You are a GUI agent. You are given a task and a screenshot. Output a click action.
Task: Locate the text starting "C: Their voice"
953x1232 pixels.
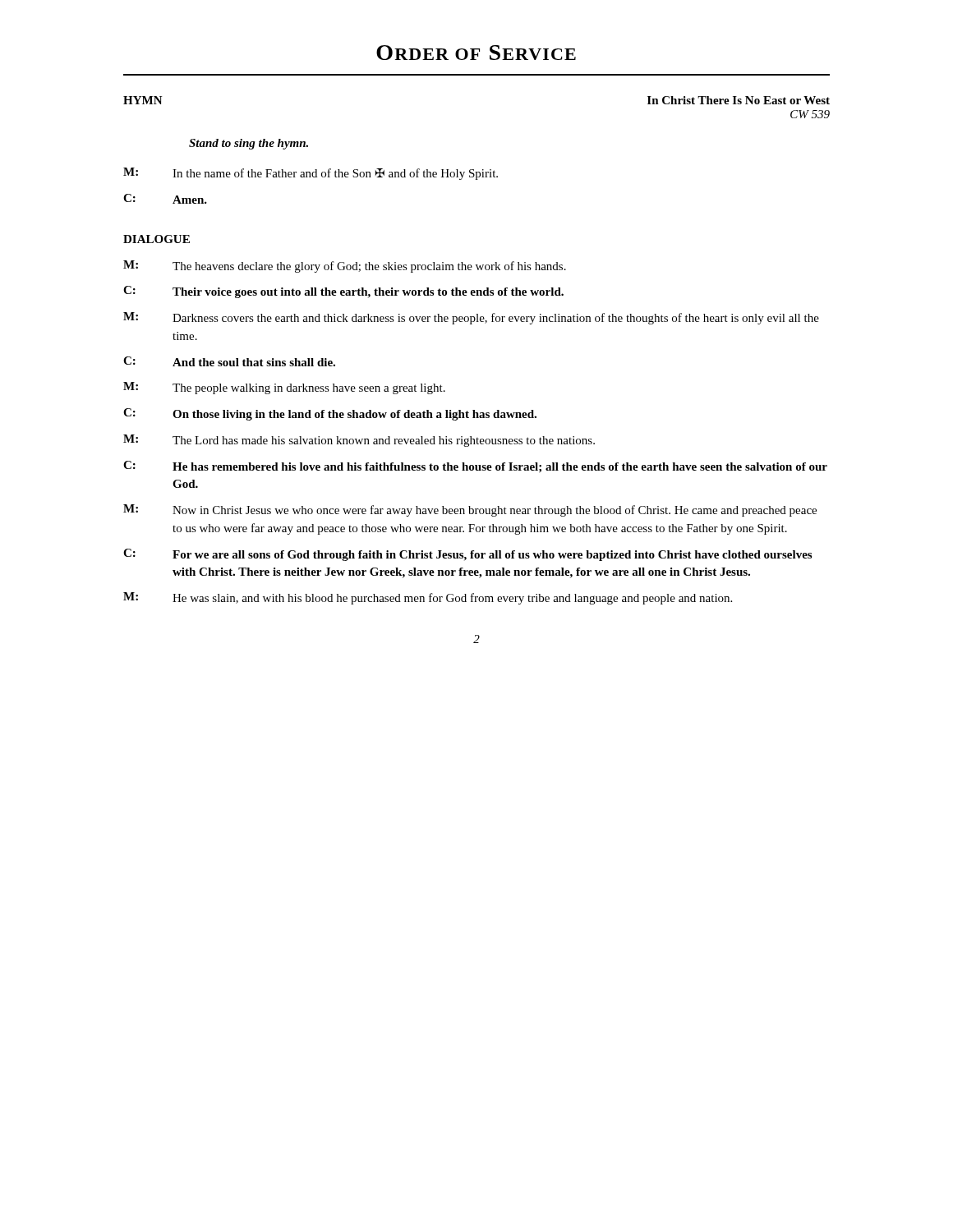pos(476,293)
